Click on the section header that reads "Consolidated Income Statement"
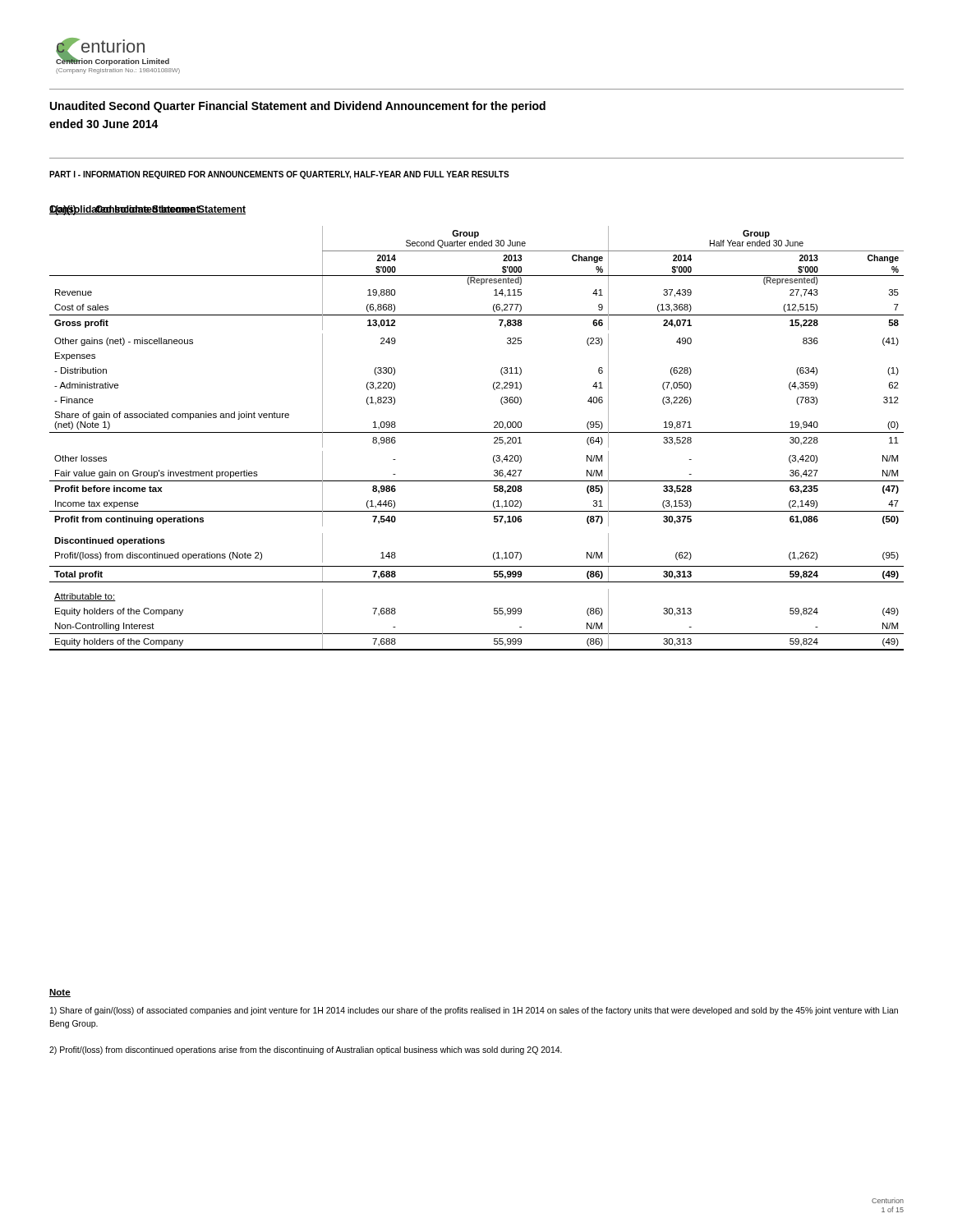 (x=127, y=209)
